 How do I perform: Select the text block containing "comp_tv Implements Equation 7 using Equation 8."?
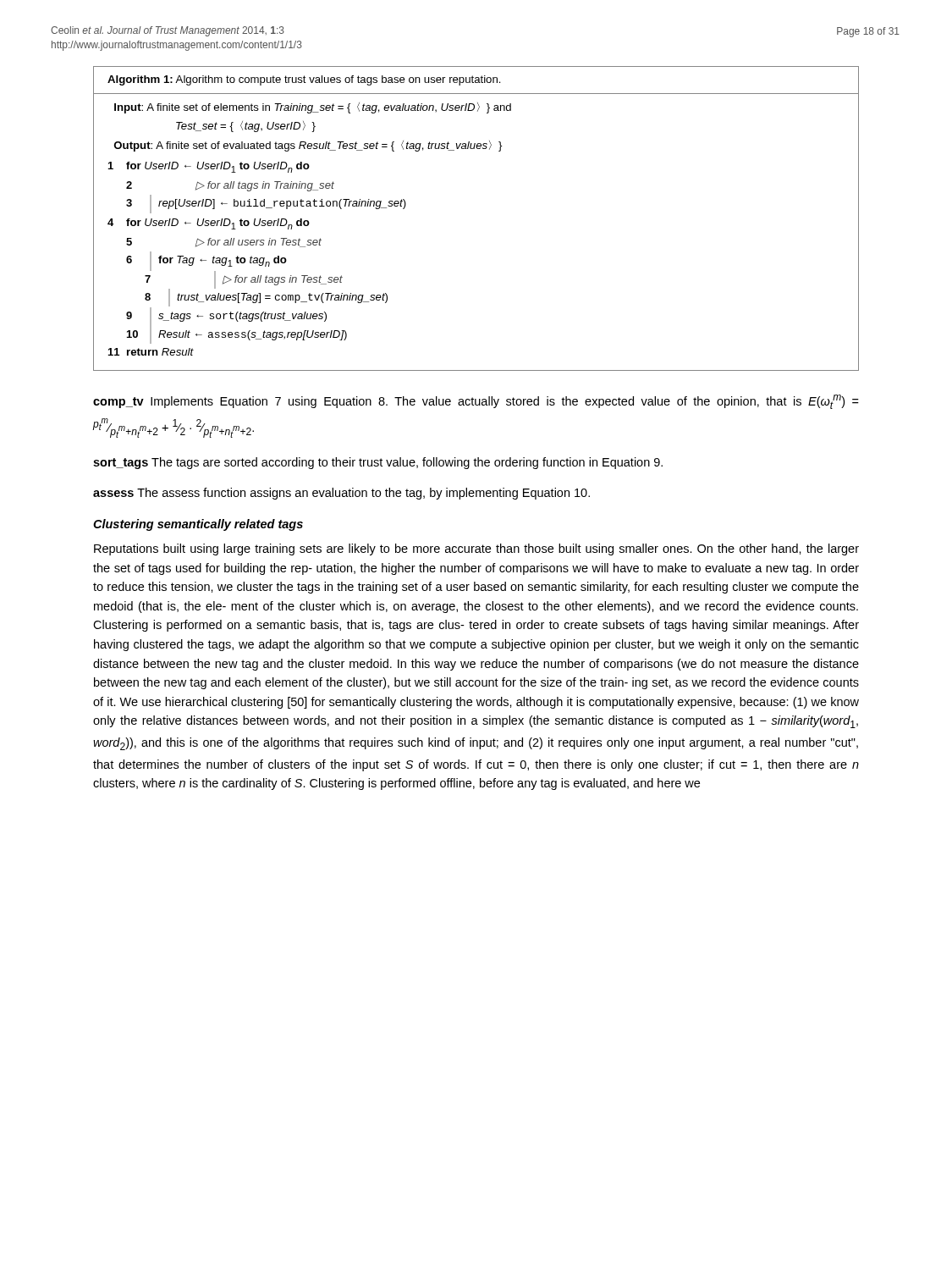click(x=476, y=416)
